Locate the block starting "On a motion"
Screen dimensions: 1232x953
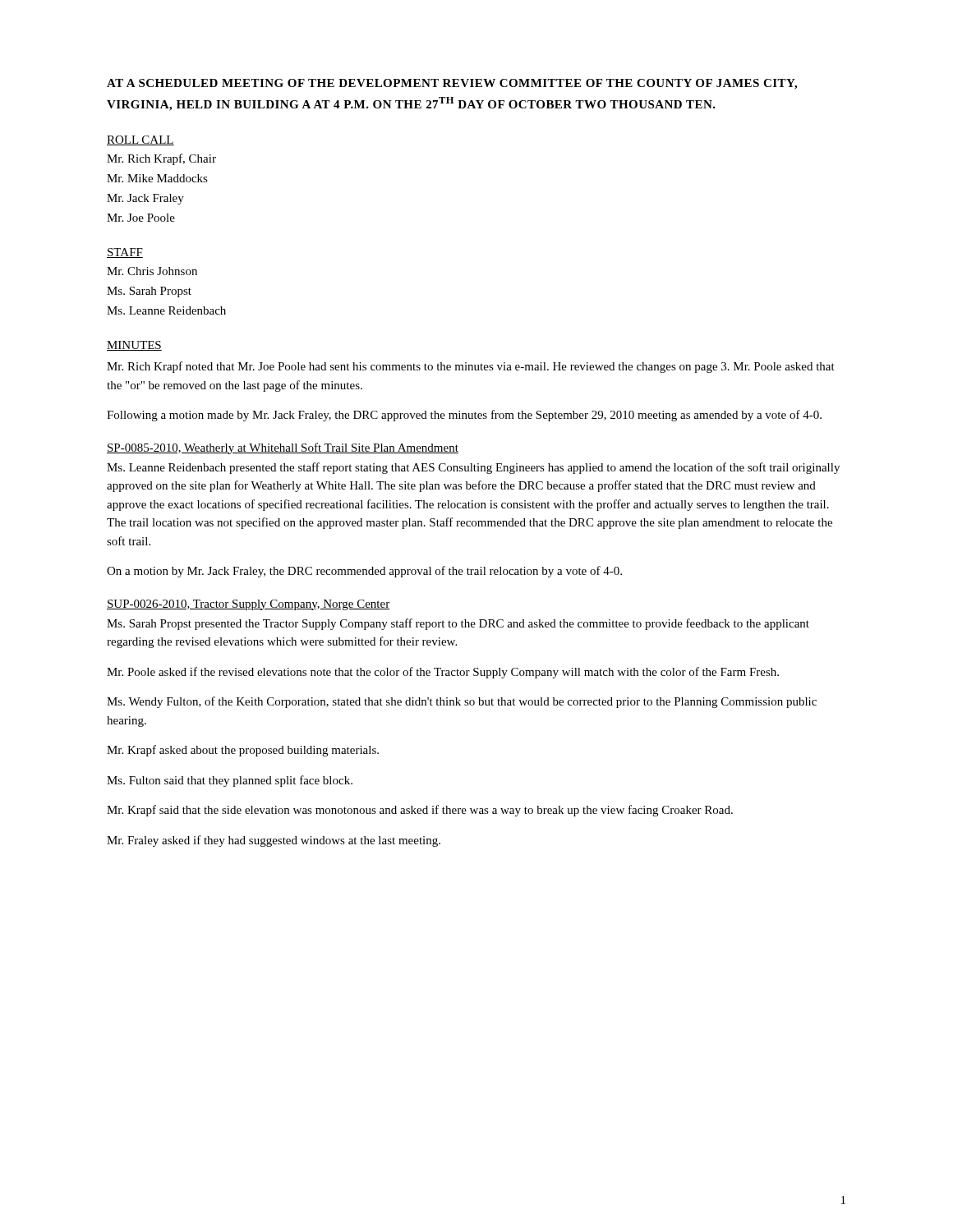(x=365, y=571)
